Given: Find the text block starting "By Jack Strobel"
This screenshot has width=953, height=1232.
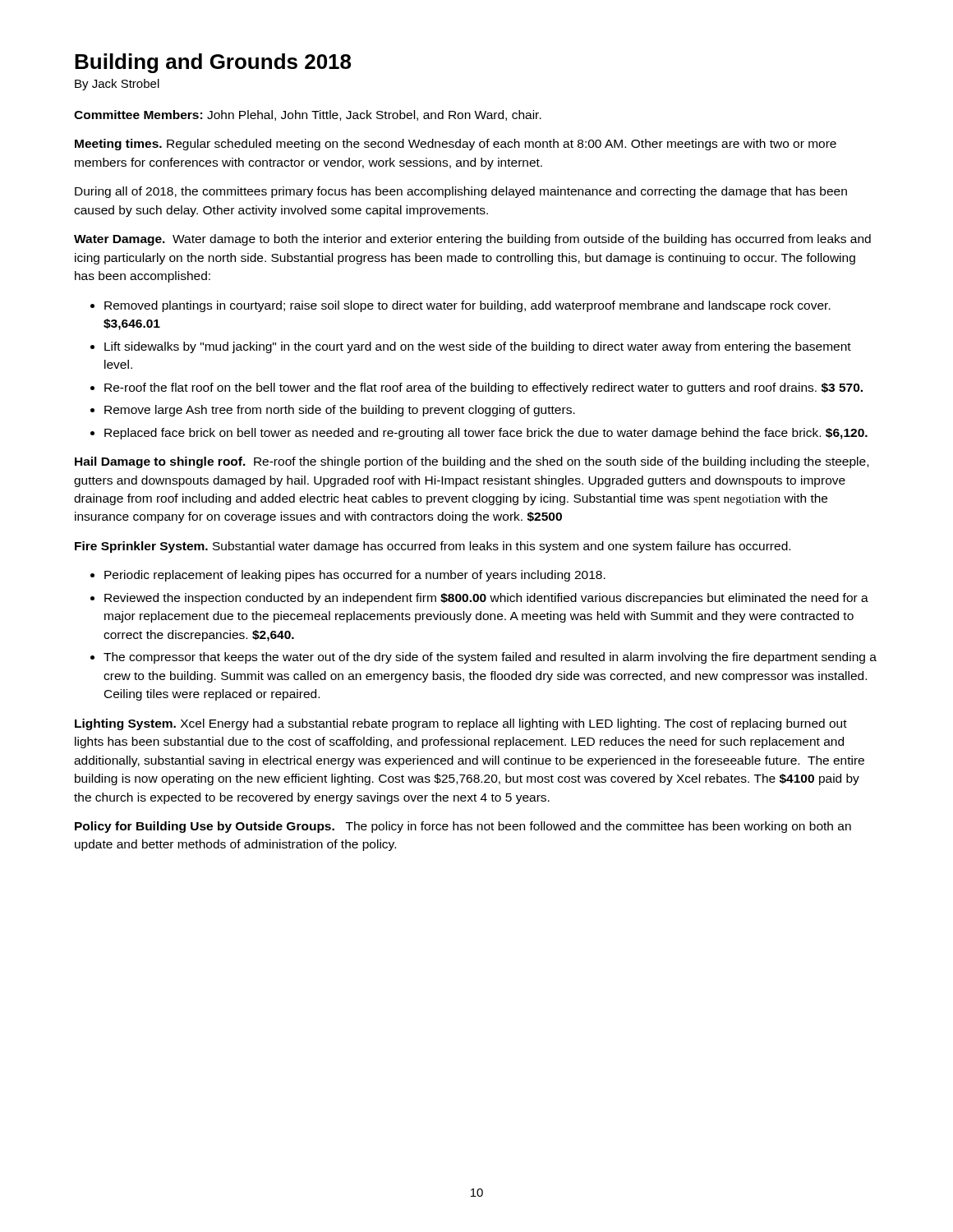Looking at the screenshot, I should click(x=117, y=83).
